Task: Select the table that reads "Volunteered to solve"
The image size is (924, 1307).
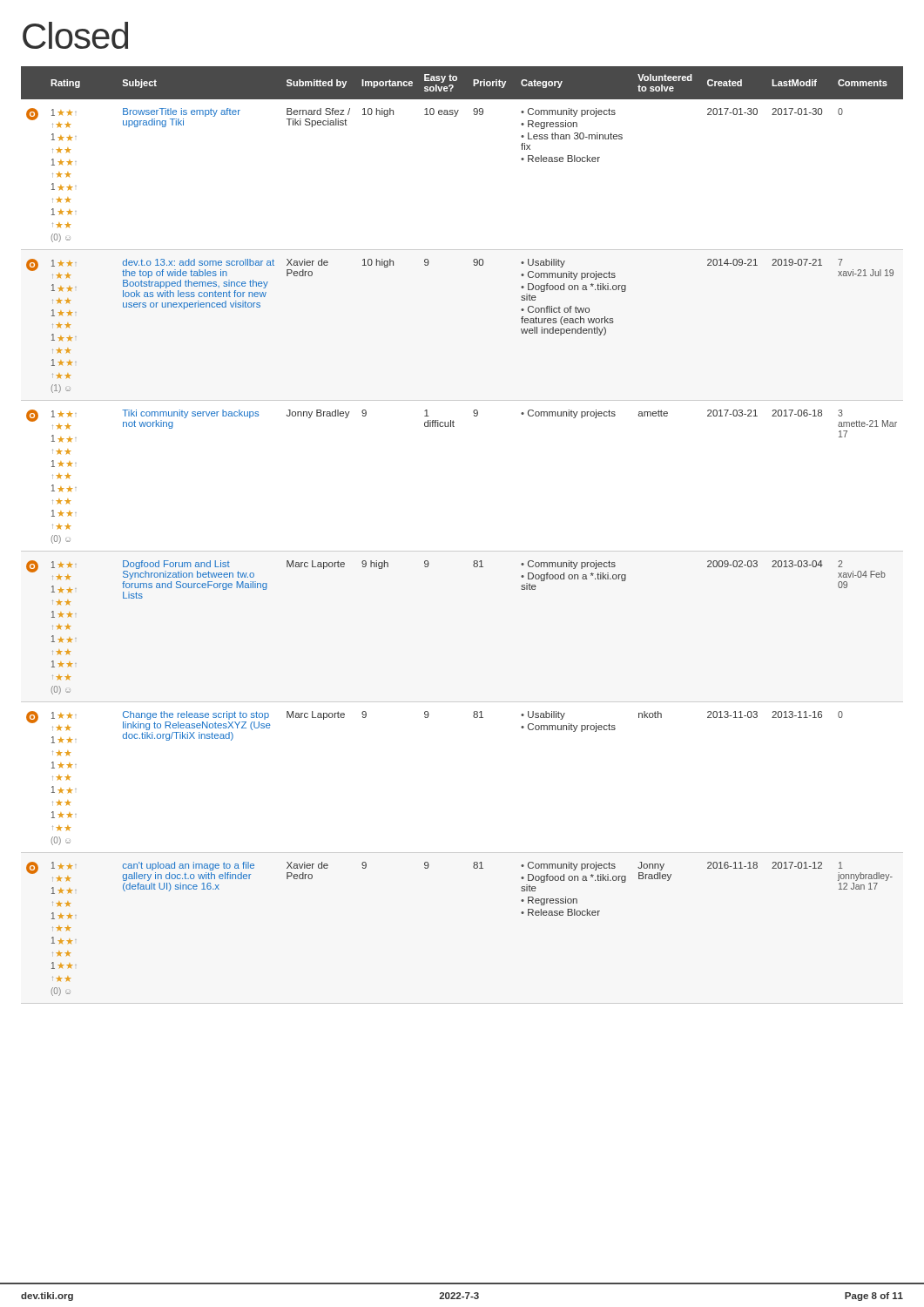Action: [462, 535]
